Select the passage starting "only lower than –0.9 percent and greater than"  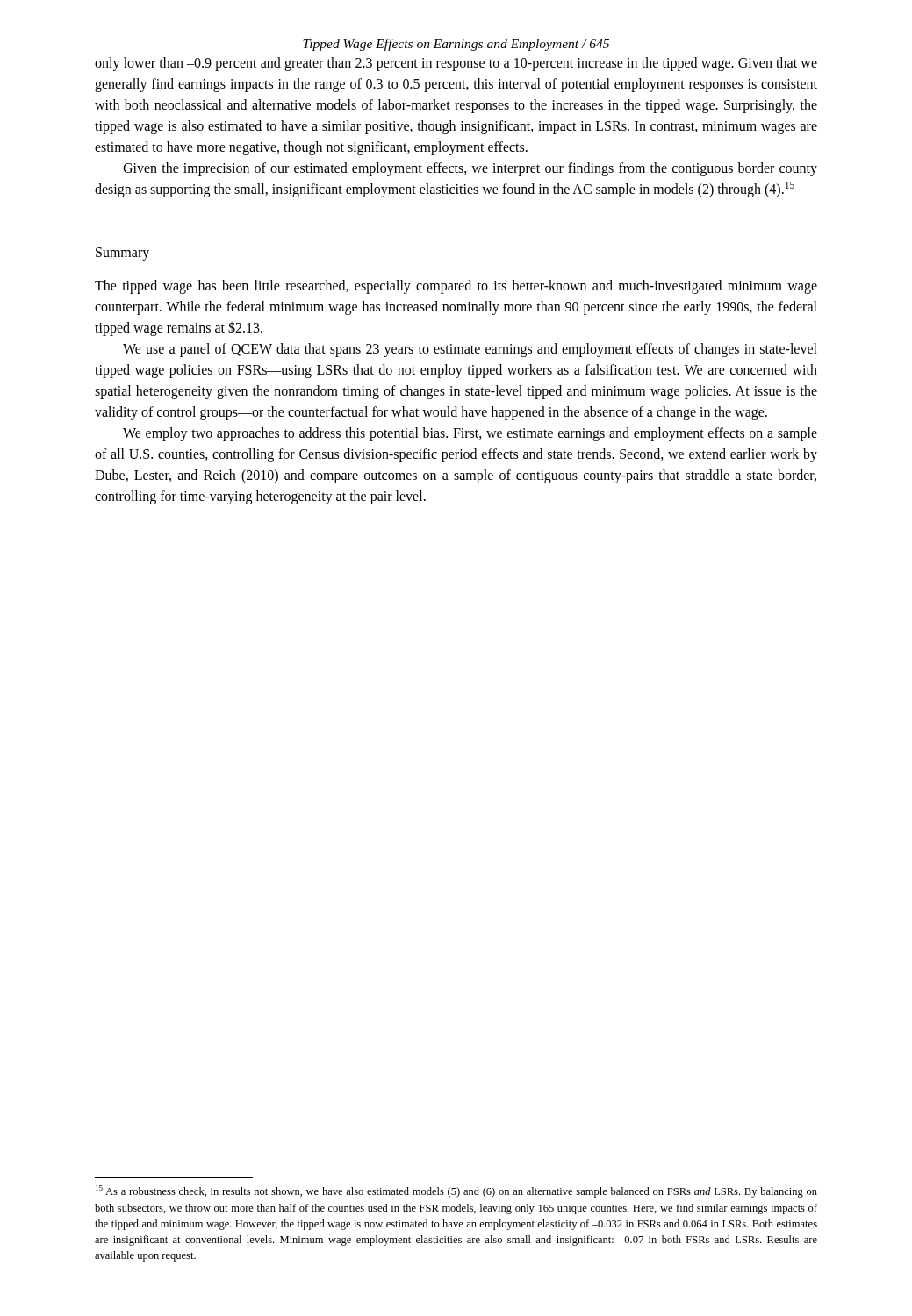click(456, 105)
